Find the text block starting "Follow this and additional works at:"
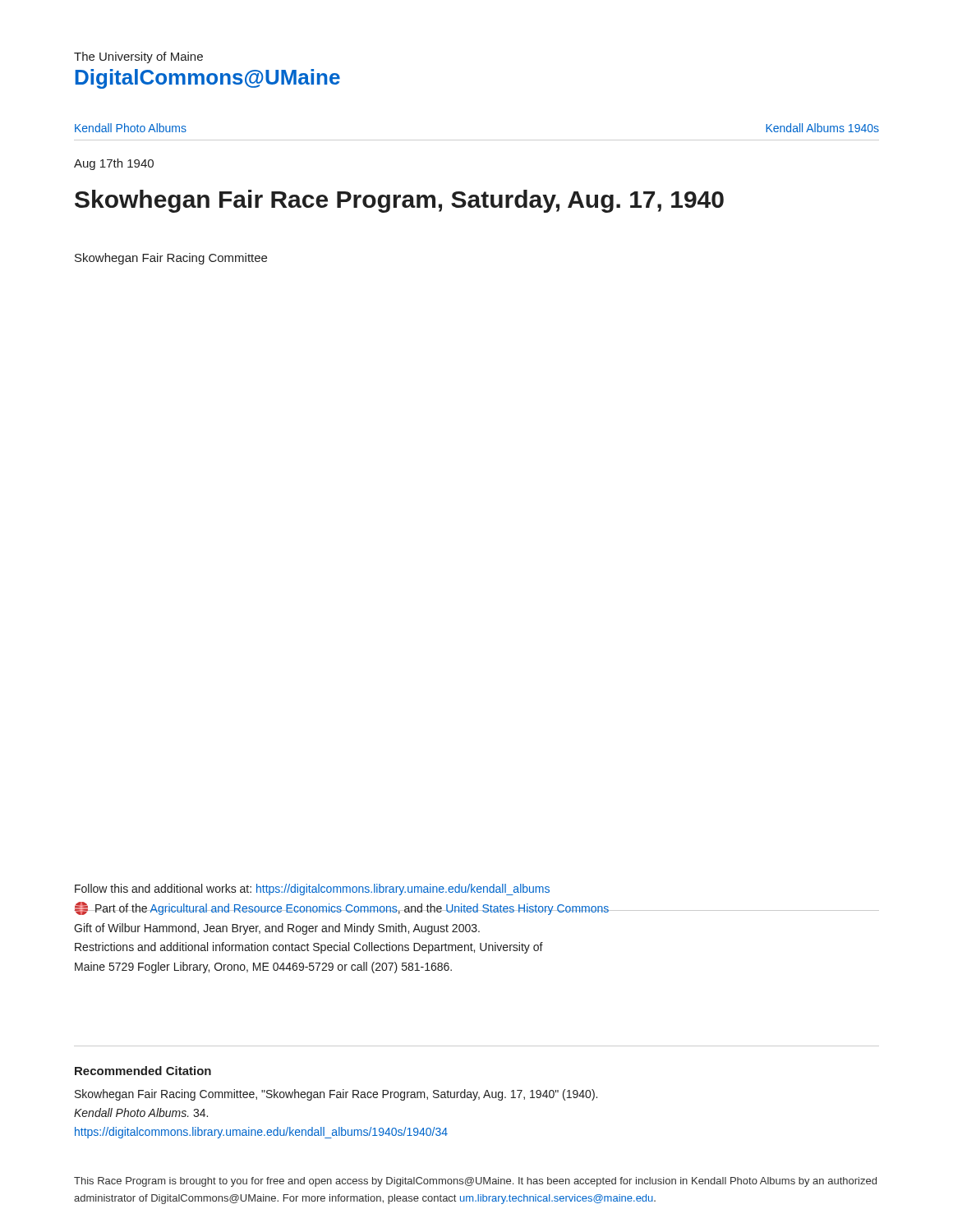This screenshot has height=1232, width=953. tap(342, 928)
